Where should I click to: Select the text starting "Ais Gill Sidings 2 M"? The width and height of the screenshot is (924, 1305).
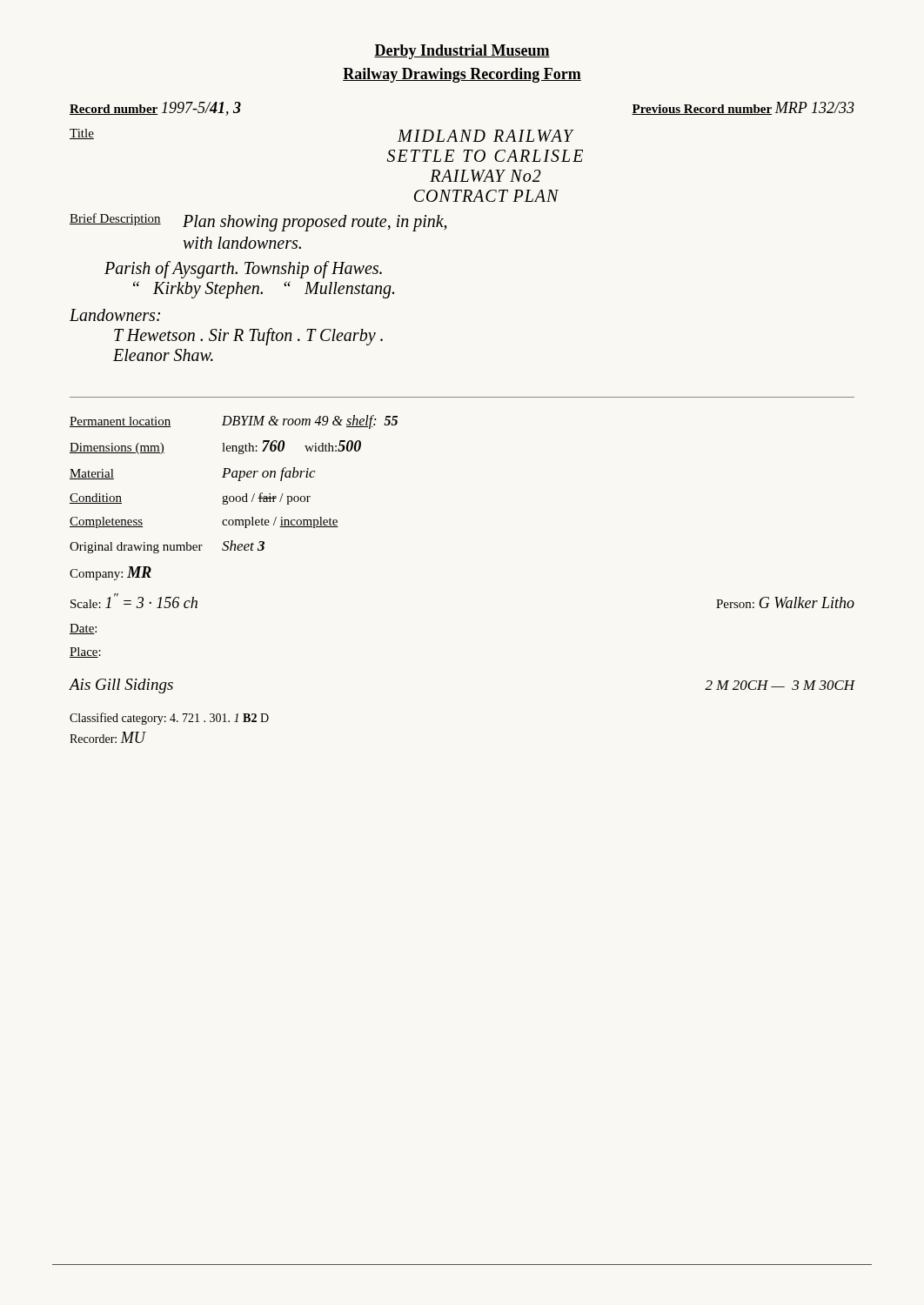[118, 686]
